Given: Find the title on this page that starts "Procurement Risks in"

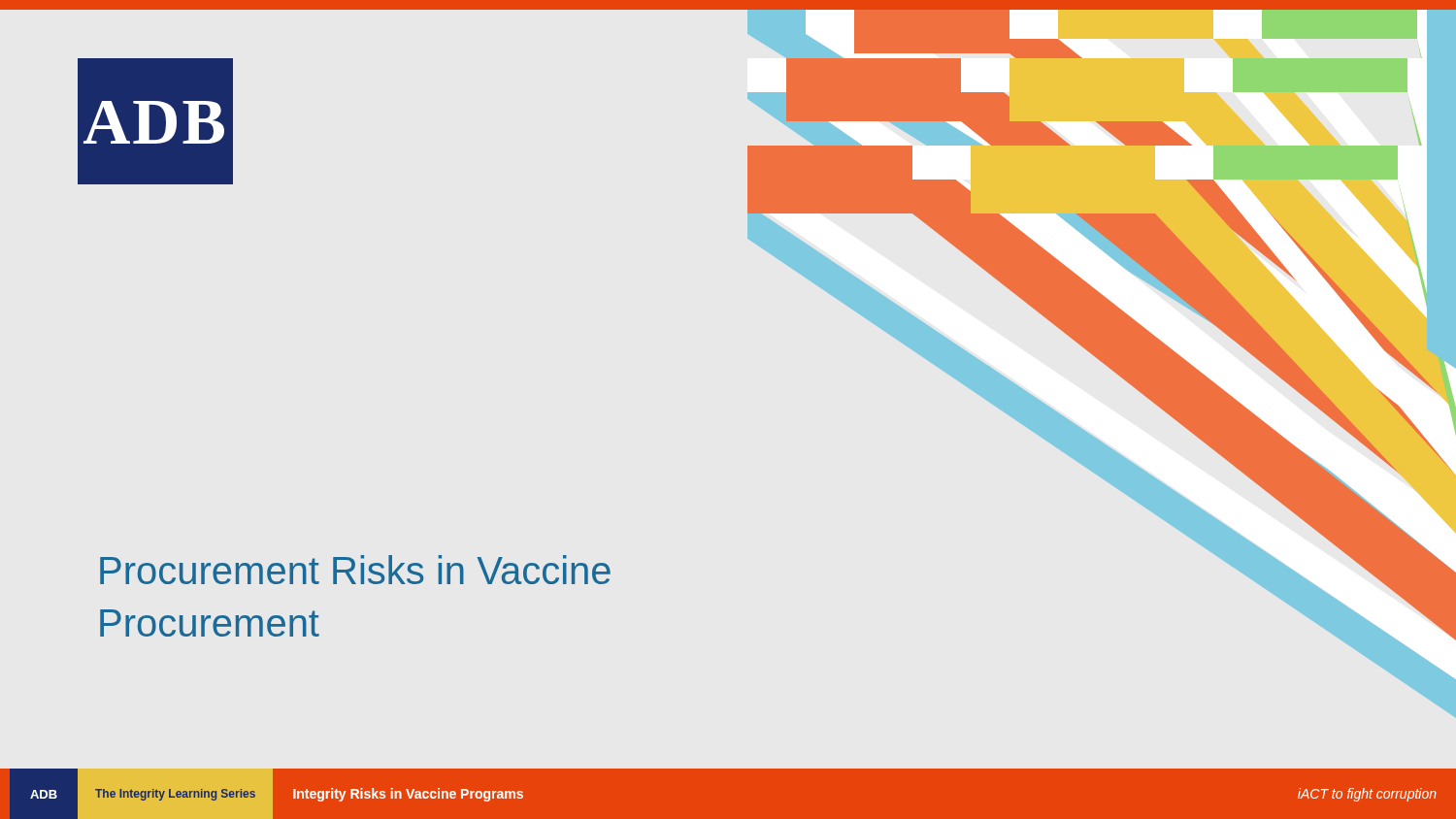Looking at the screenshot, I should tap(355, 597).
